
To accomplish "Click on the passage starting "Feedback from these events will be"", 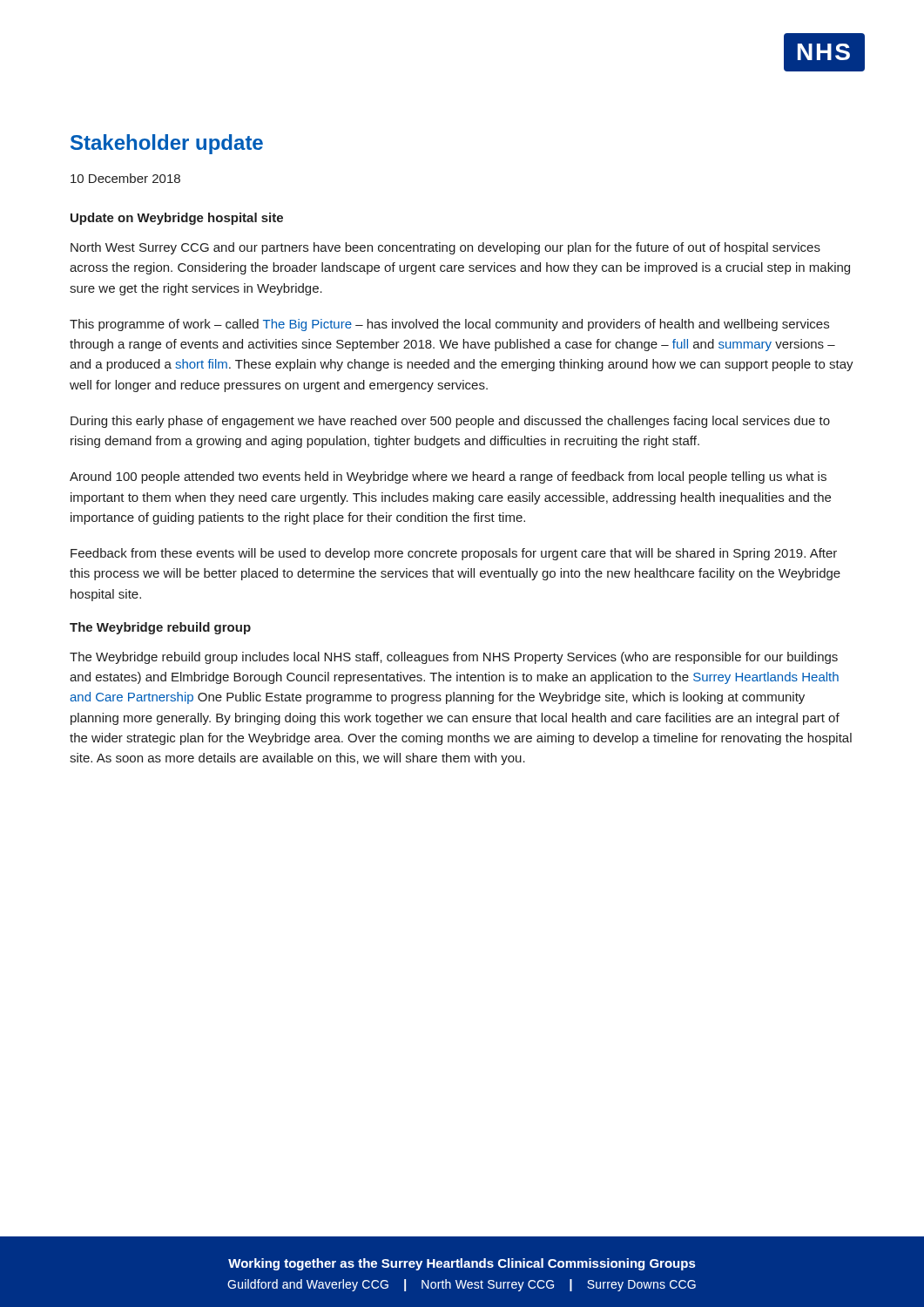I will coord(455,573).
